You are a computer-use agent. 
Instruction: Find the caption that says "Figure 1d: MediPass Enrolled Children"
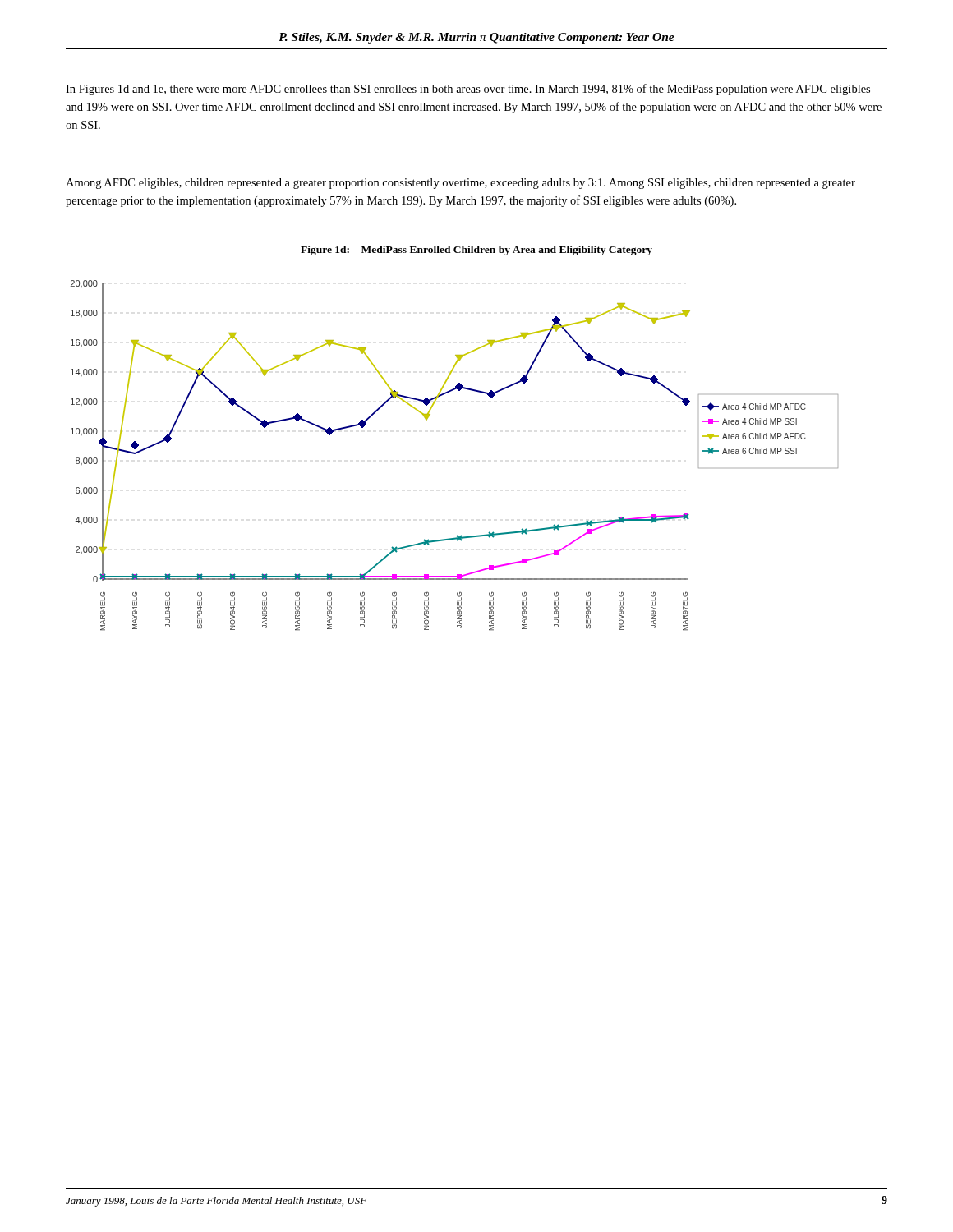[476, 249]
